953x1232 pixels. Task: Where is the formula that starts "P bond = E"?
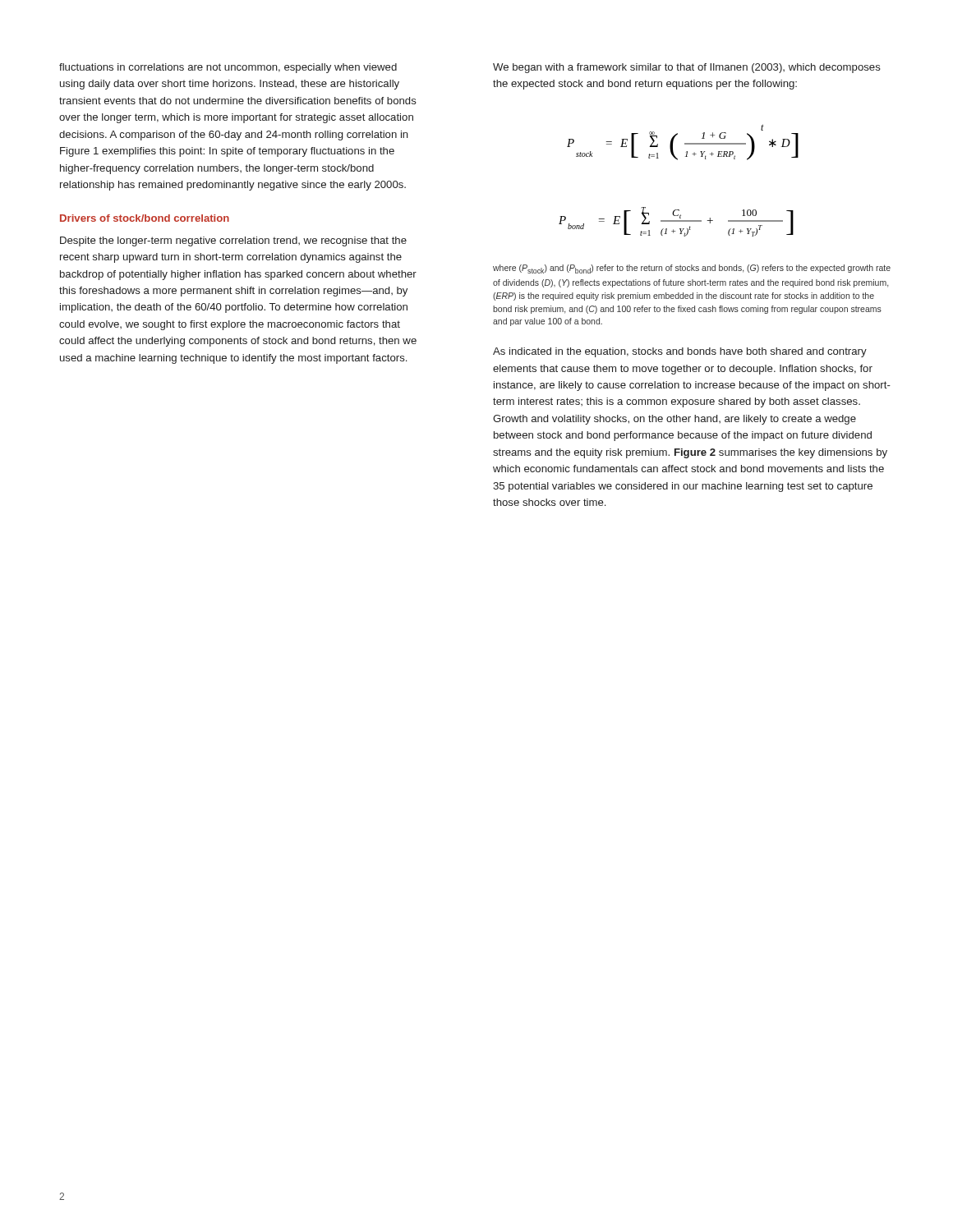click(694, 218)
